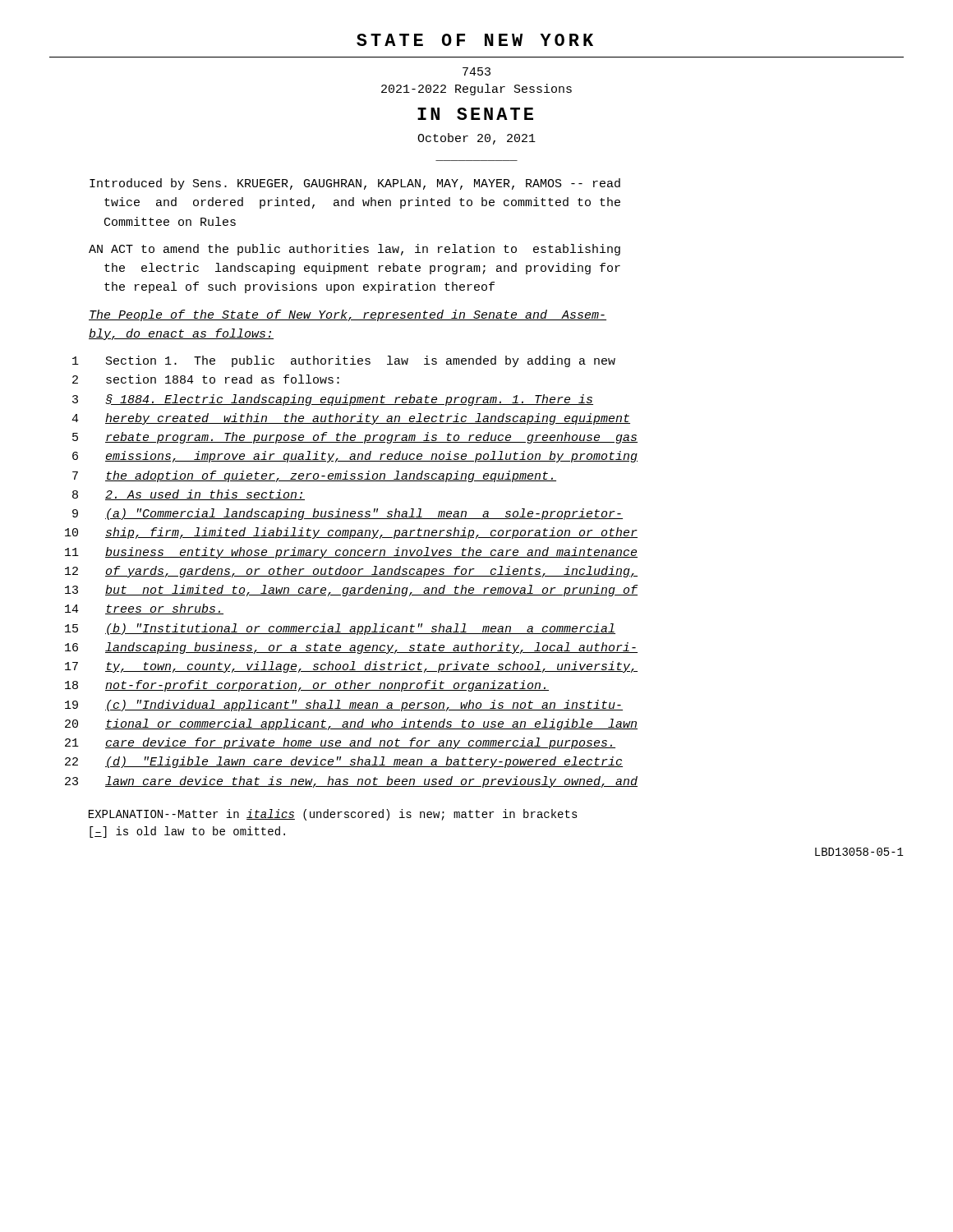Screen dimensions: 1232x953
Task: Find the element starting "2021-2022 Regular Sessions"
Action: pyautogui.click(x=476, y=90)
